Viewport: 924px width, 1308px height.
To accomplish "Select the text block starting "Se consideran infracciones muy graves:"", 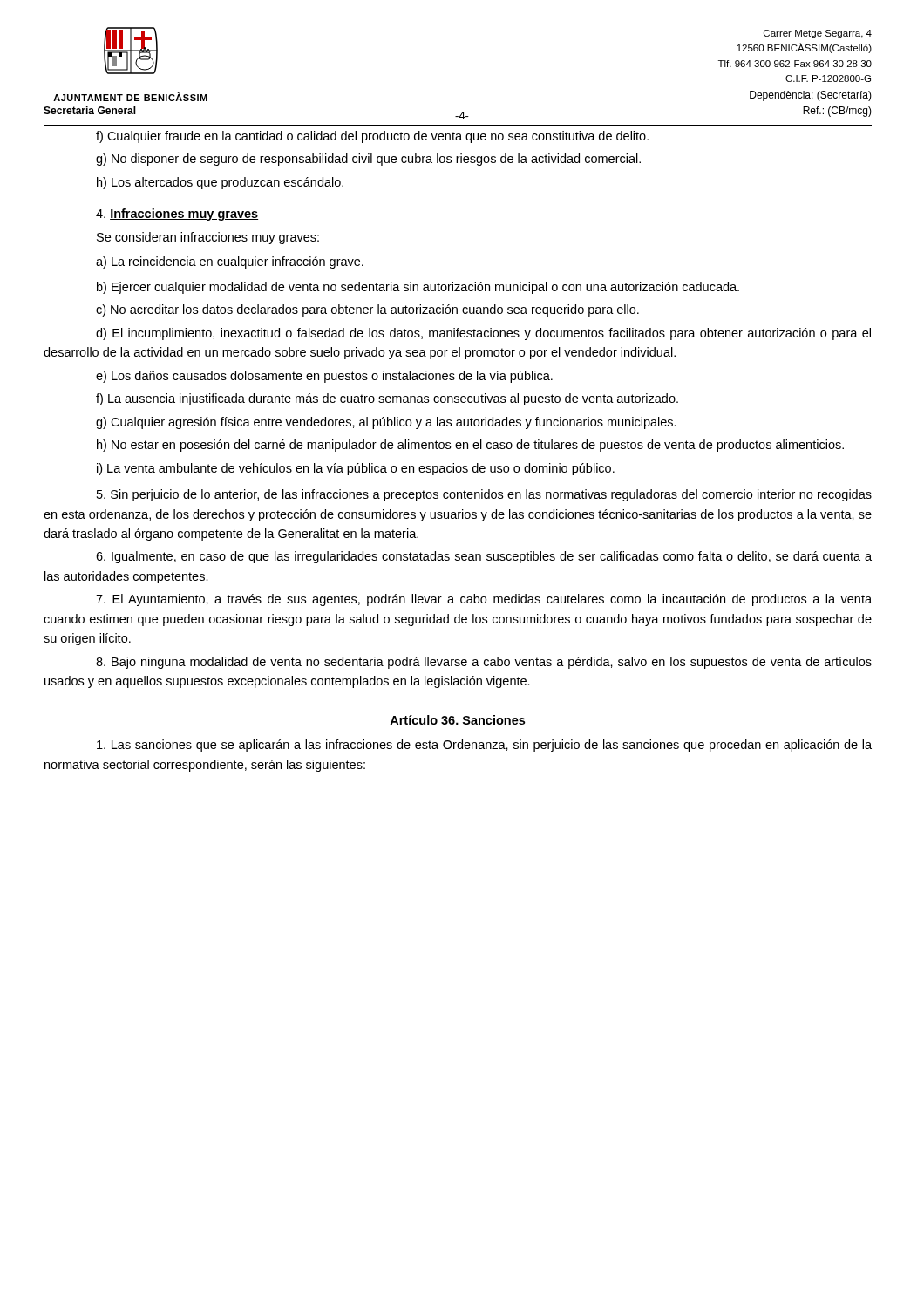I will coord(208,237).
